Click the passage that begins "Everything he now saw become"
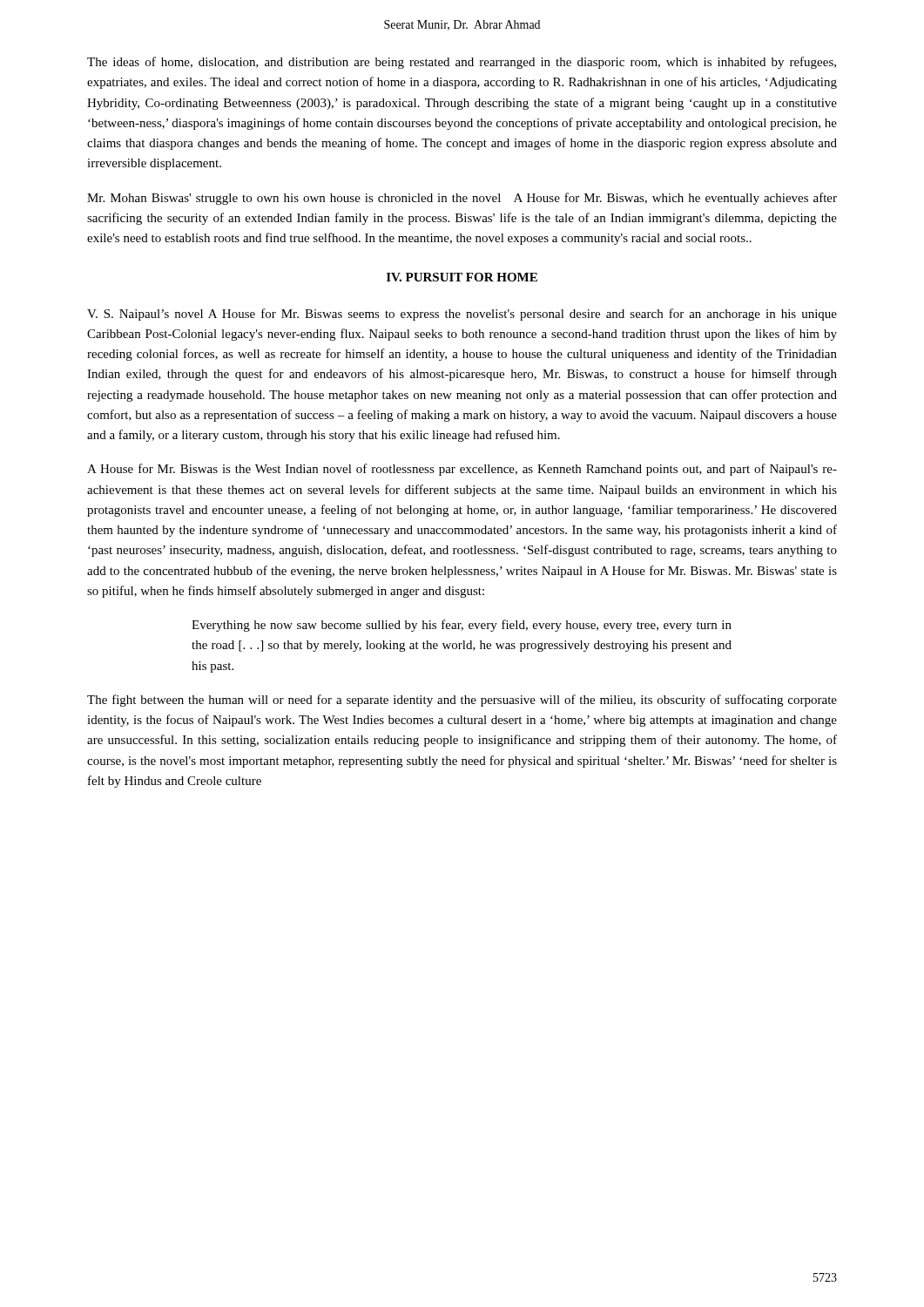Viewport: 924px width, 1307px height. (x=462, y=646)
